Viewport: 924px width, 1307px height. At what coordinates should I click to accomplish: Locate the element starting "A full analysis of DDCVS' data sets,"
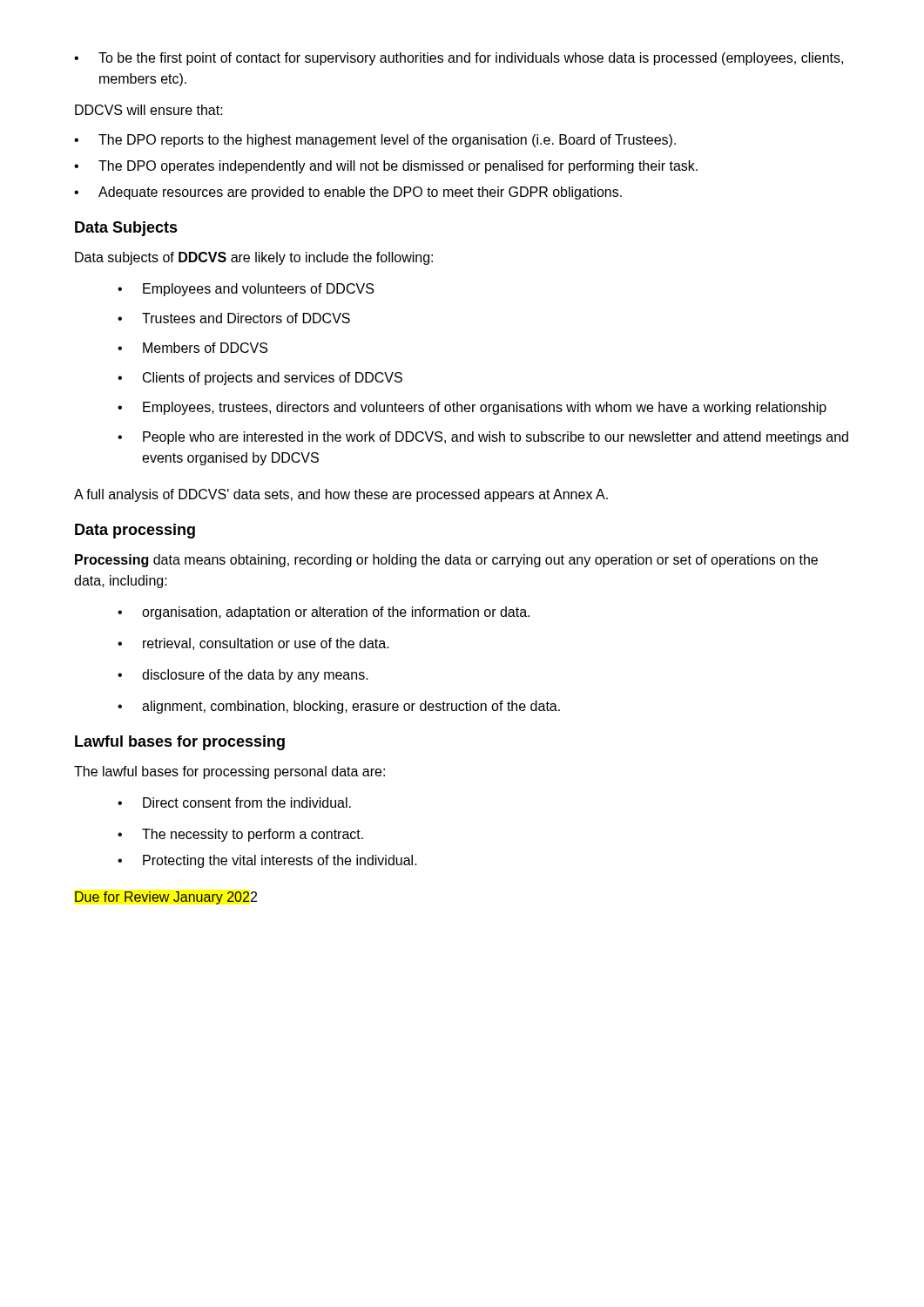(x=341, y=495)
